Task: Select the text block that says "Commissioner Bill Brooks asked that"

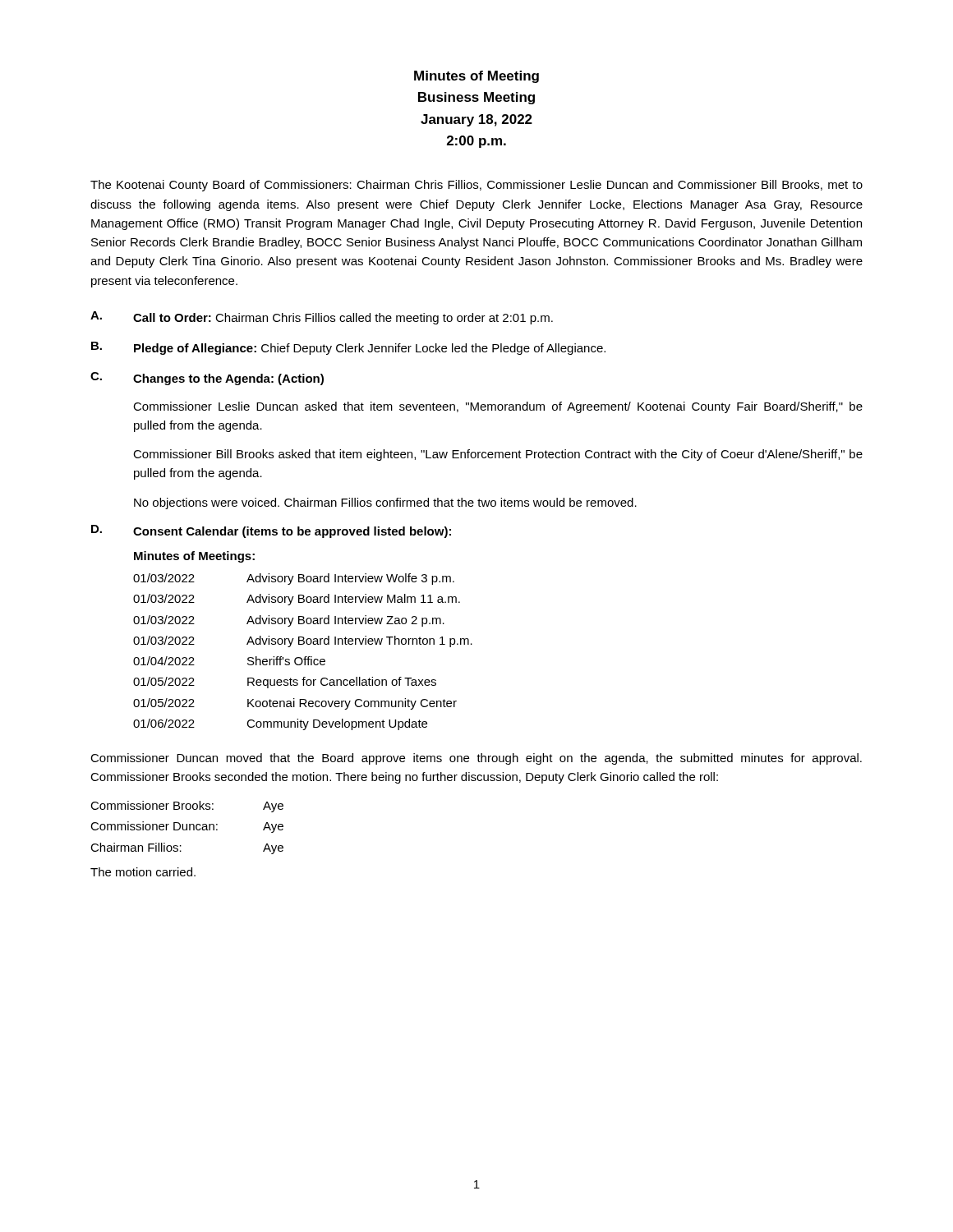Action: point(498,463)
